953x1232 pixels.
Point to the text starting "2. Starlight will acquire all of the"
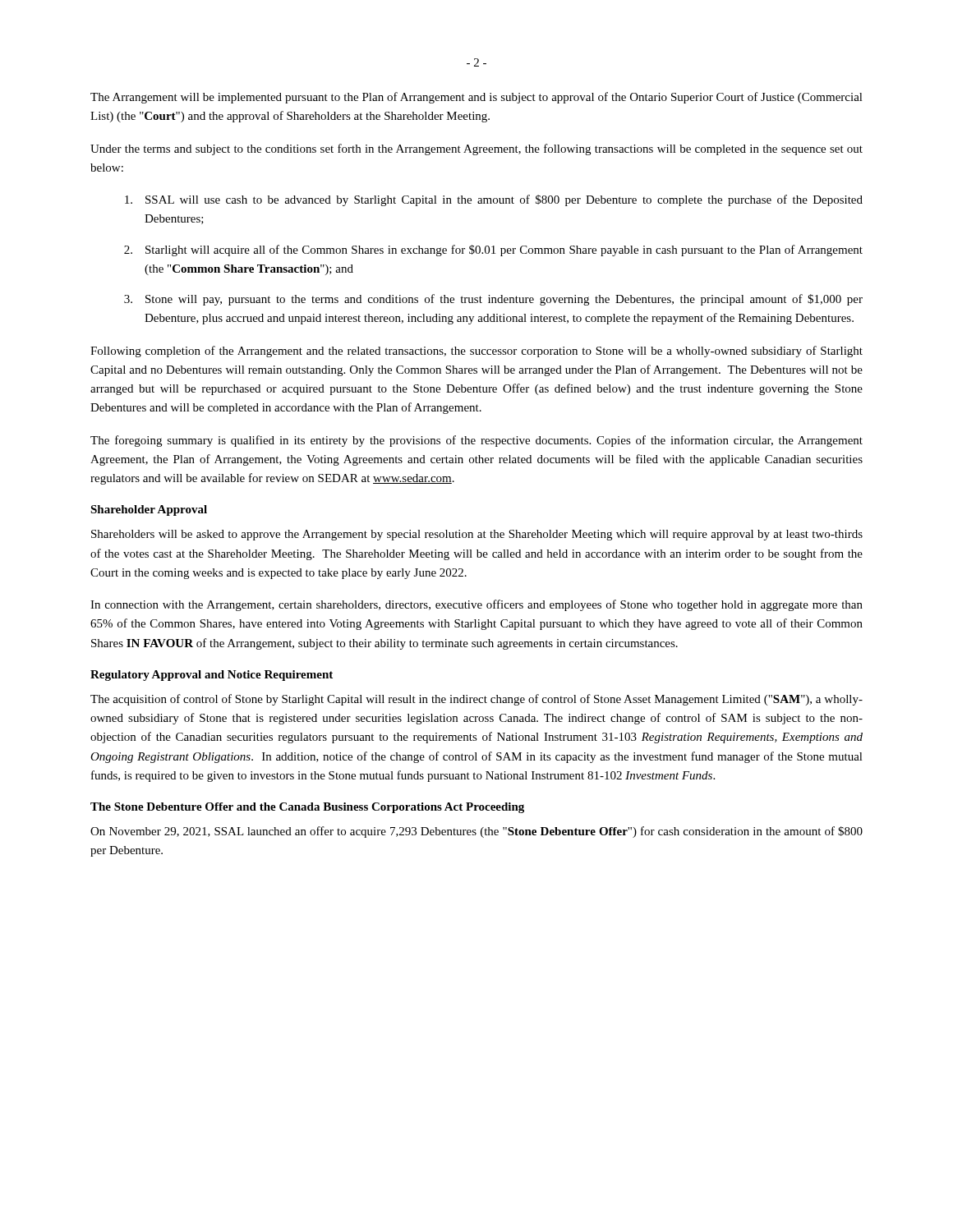(476, 259)
